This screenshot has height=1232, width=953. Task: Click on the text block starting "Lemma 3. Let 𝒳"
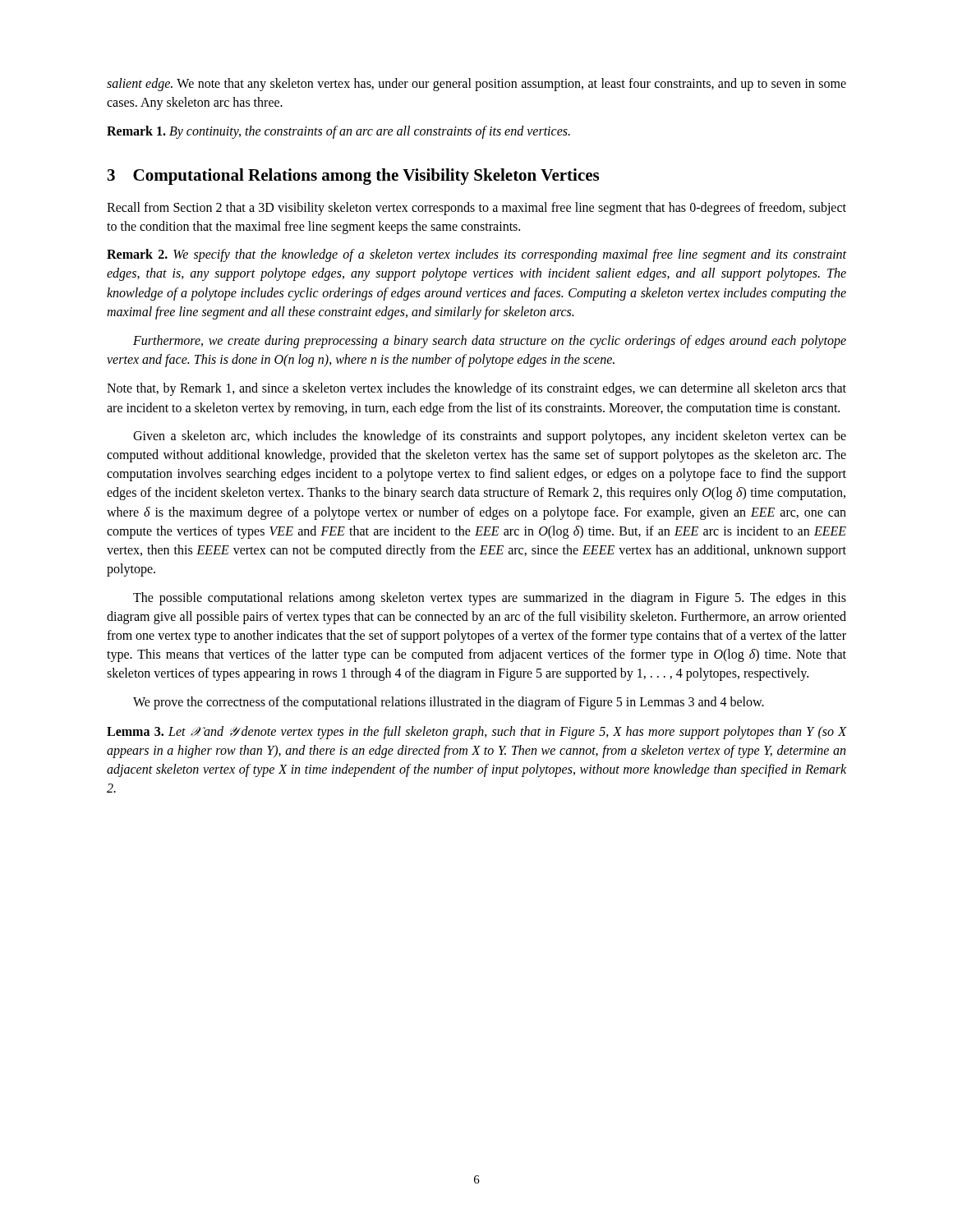pyautogui.click(x=476, y=760)
